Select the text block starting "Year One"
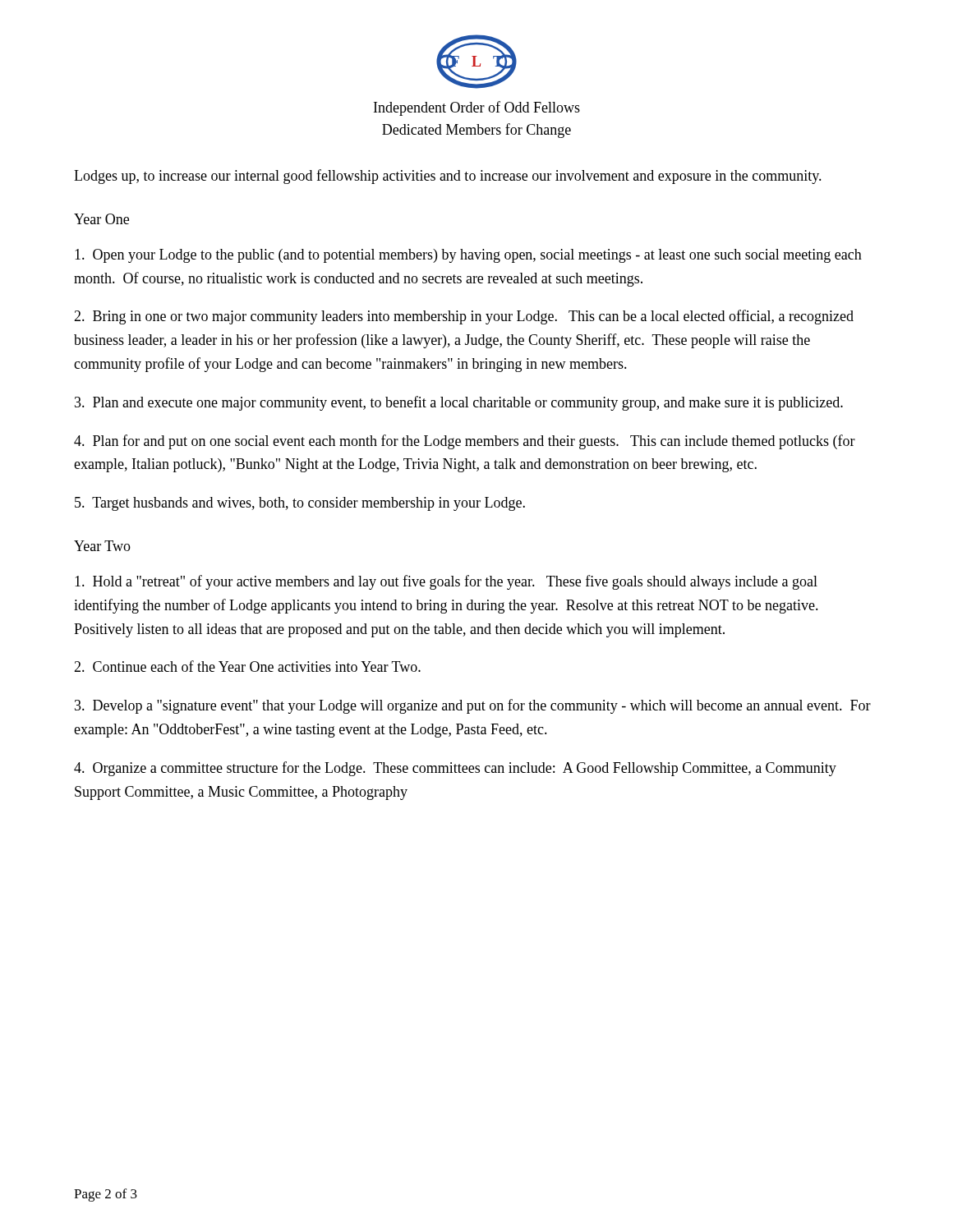953x1232 pixels. pos(102,219)
